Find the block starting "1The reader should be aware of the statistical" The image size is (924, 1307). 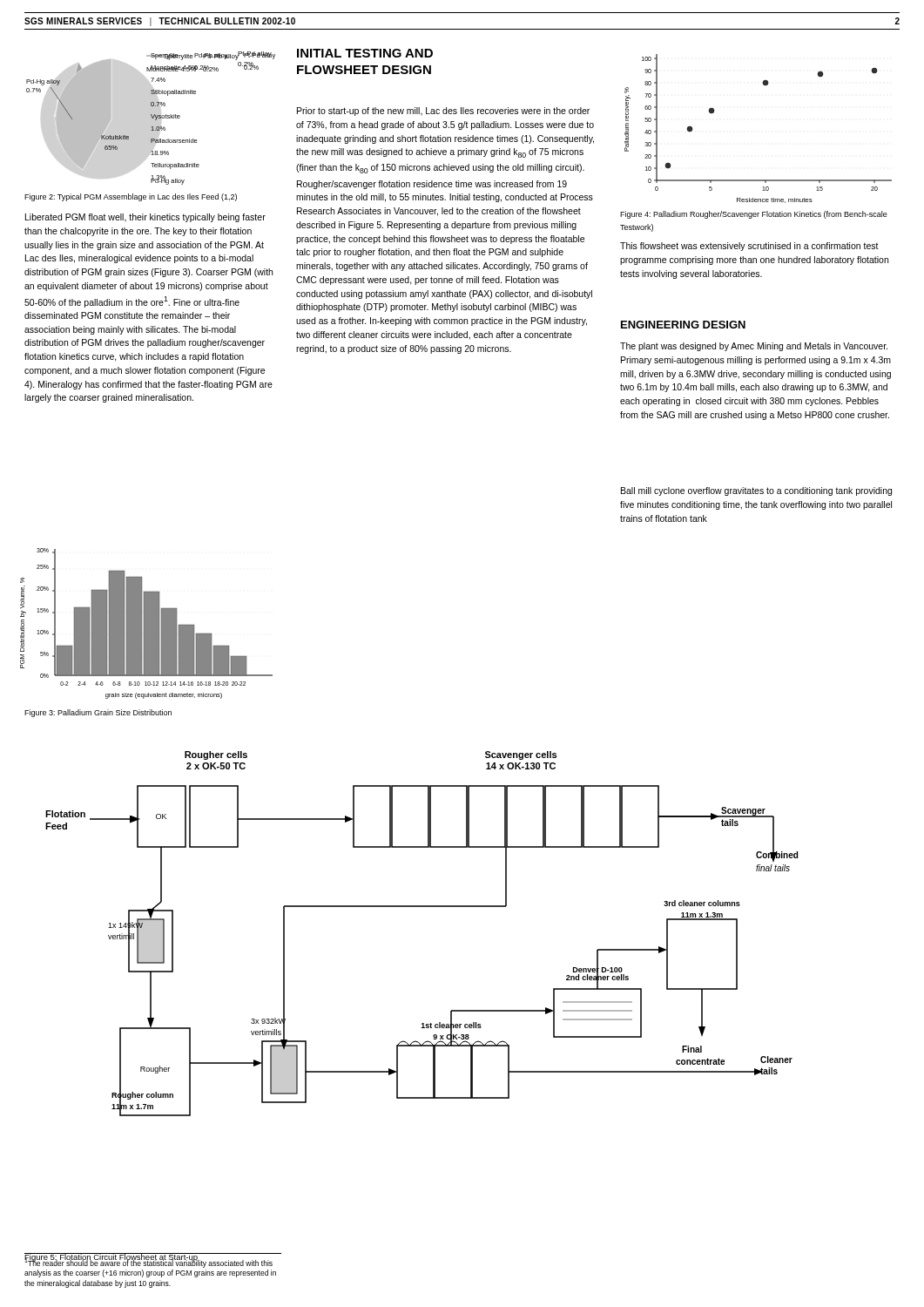(x=150, y=1272)
